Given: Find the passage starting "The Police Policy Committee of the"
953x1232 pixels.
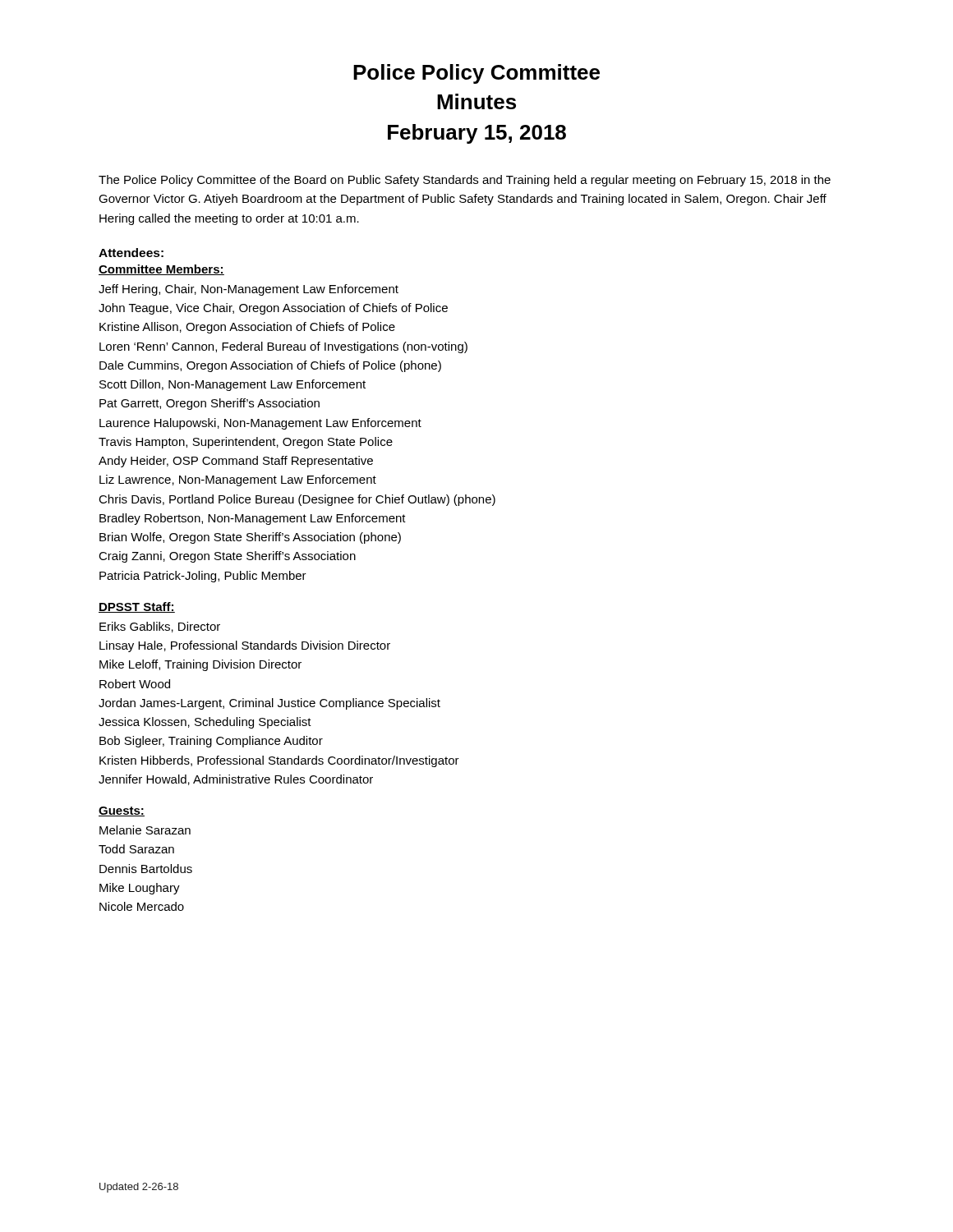Looking at the screenshot, I should [x=465, y=199].
